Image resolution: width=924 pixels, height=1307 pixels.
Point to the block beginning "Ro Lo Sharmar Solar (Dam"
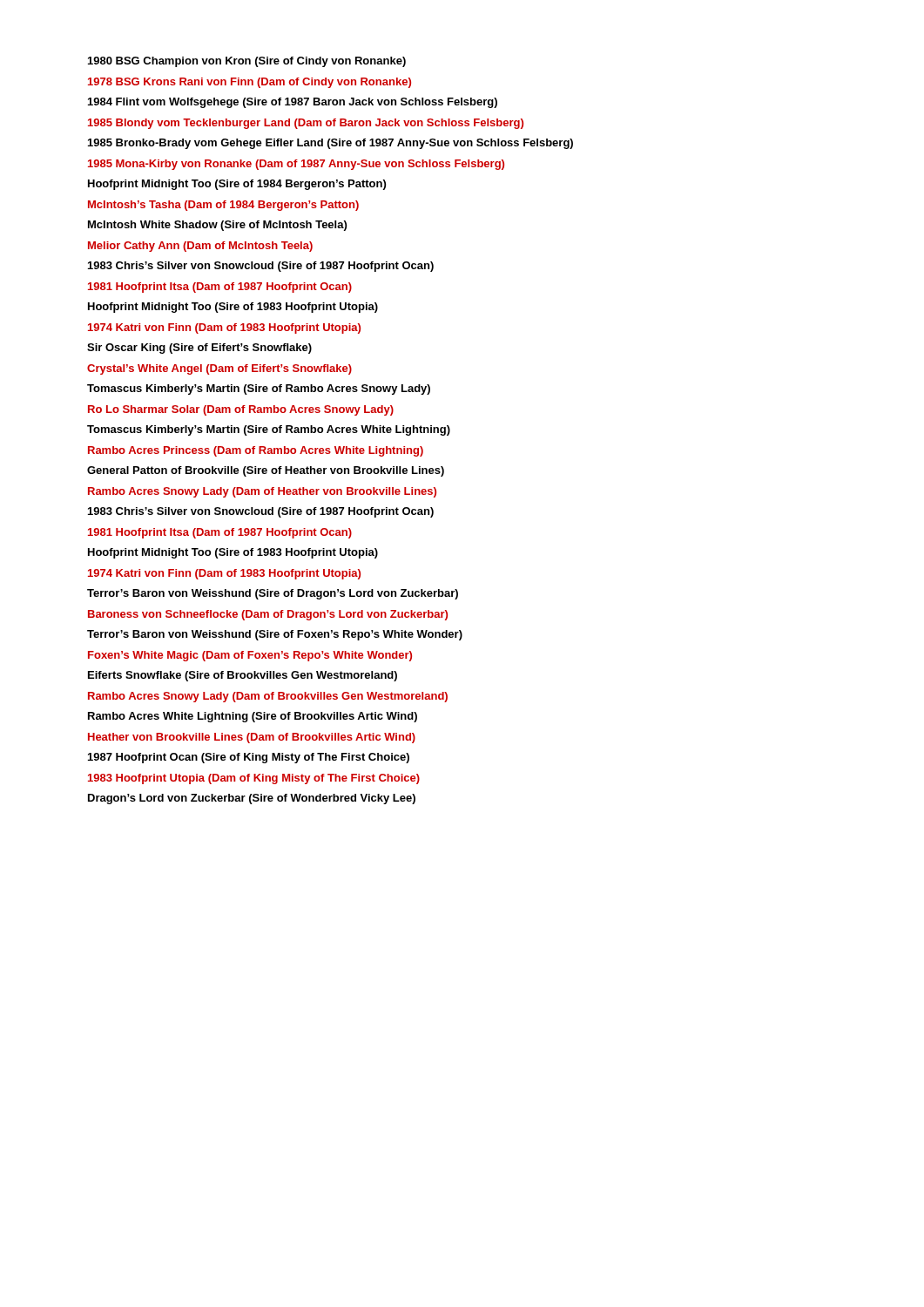pos(240,409)
